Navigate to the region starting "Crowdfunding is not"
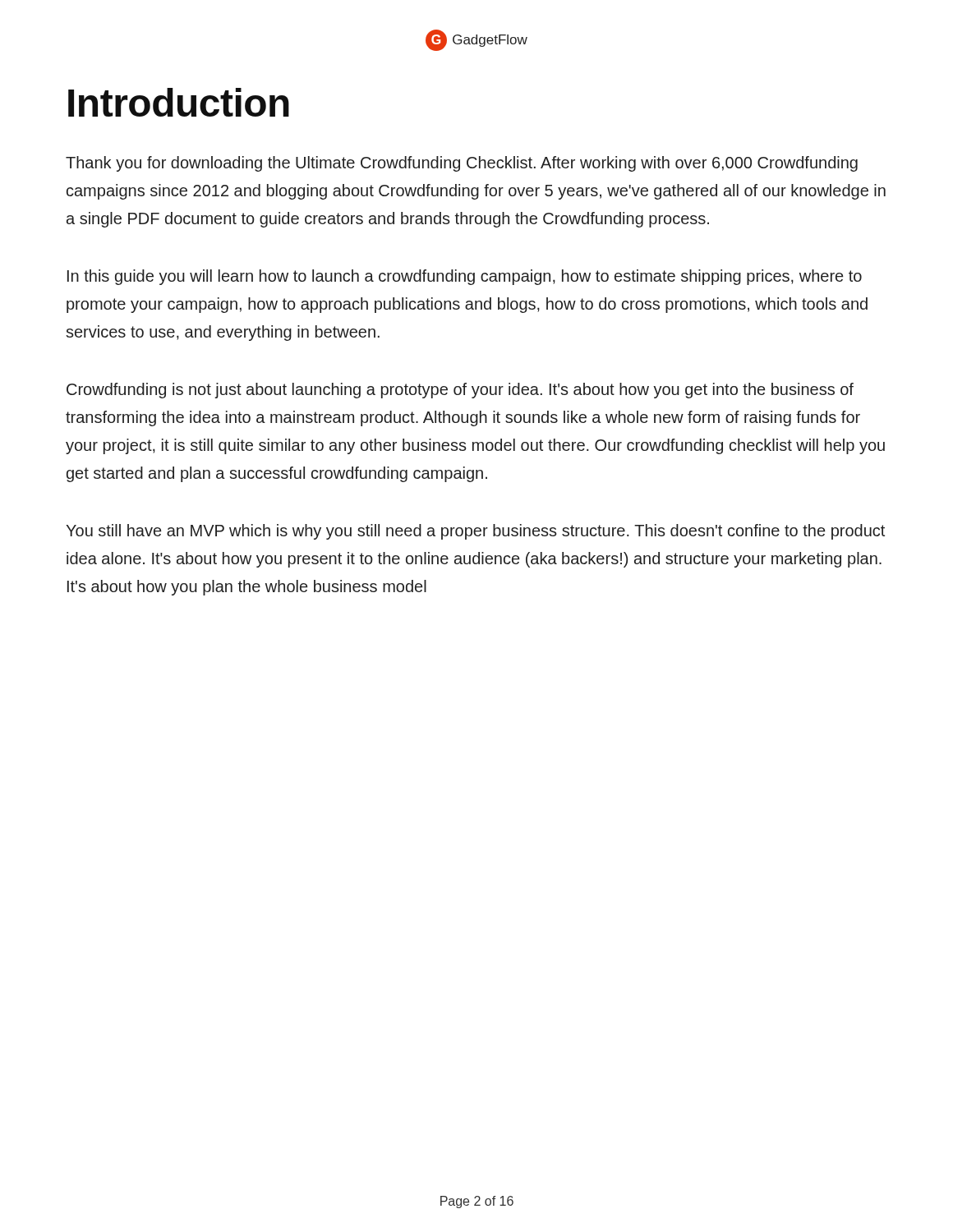This screenshot has width=953, height=1232. coord(476,431)
